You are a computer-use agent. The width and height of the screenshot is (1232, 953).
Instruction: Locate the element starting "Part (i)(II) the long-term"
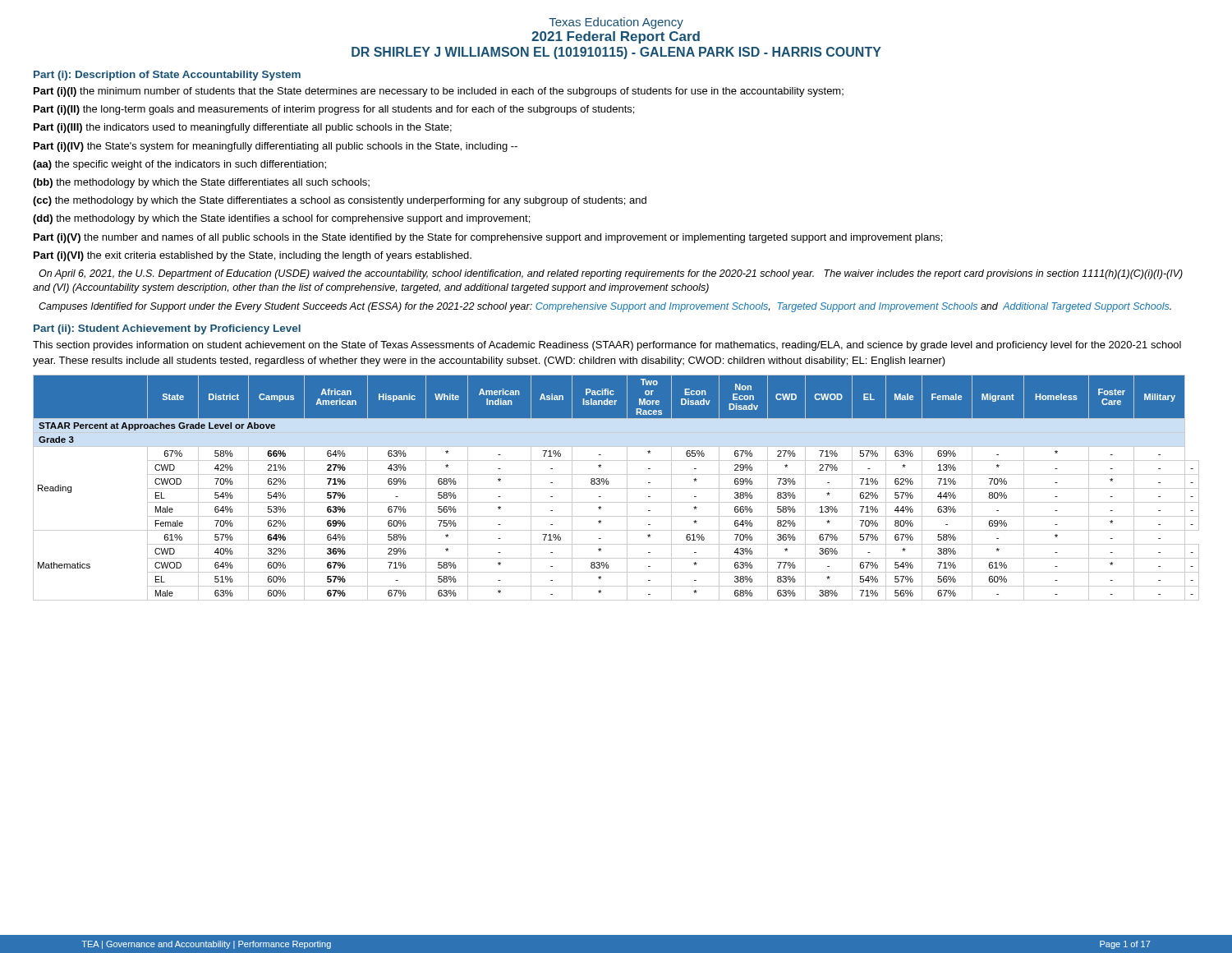tap(334, 109)
